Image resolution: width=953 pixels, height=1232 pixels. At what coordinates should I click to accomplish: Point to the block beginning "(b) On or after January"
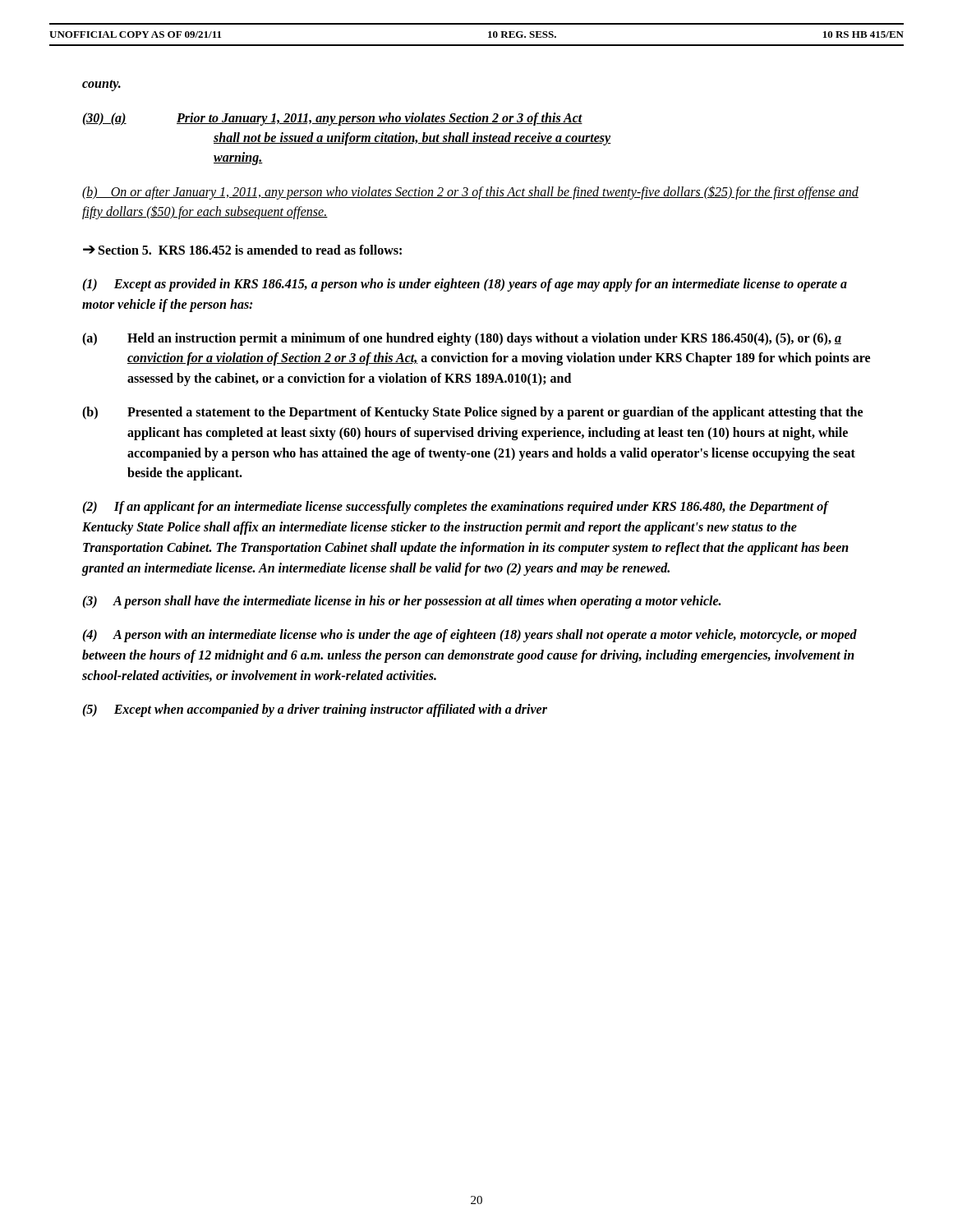pyautogui.click(x=470, y=202)
